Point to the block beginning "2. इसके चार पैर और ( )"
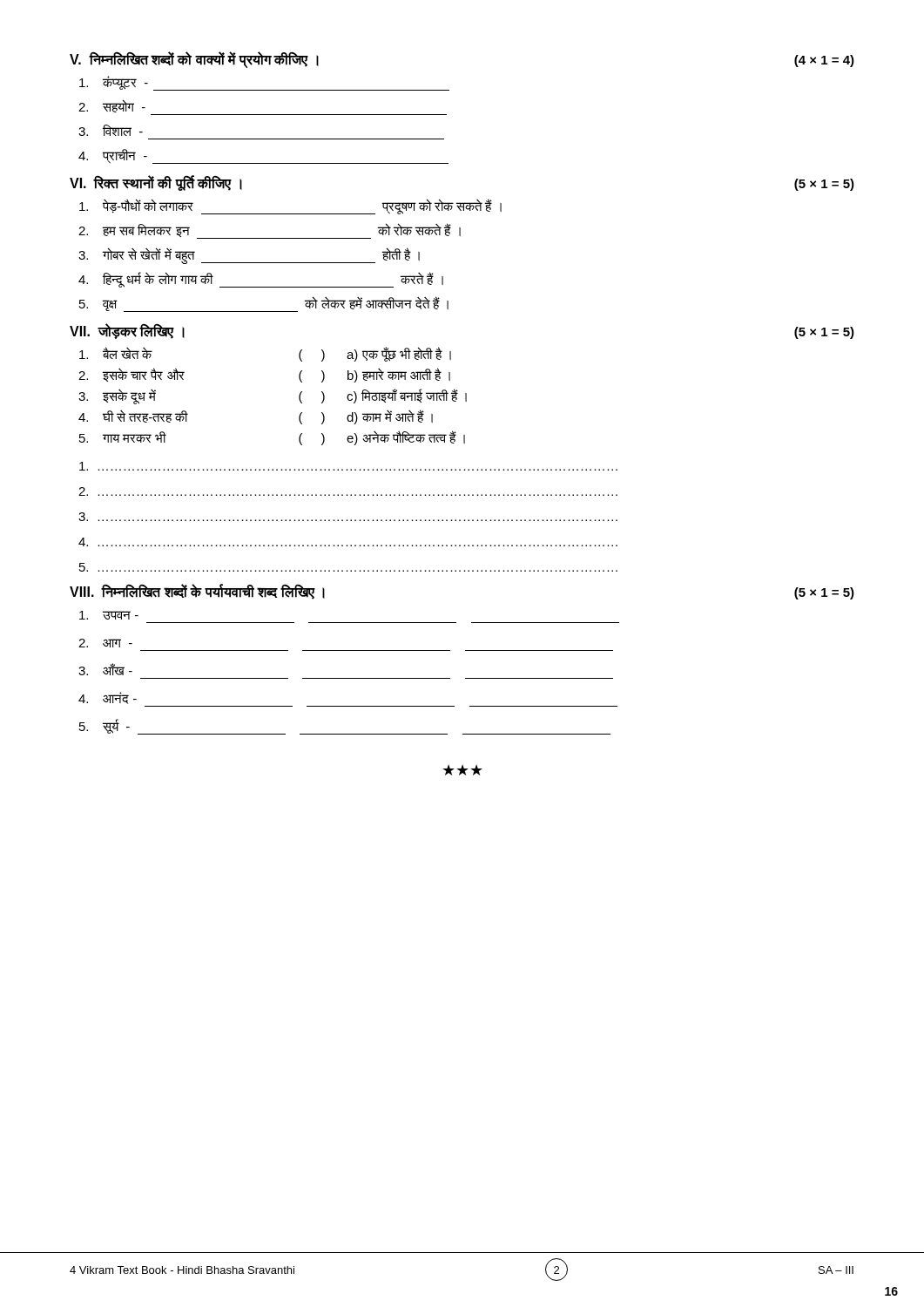 [x=138, y=375]
